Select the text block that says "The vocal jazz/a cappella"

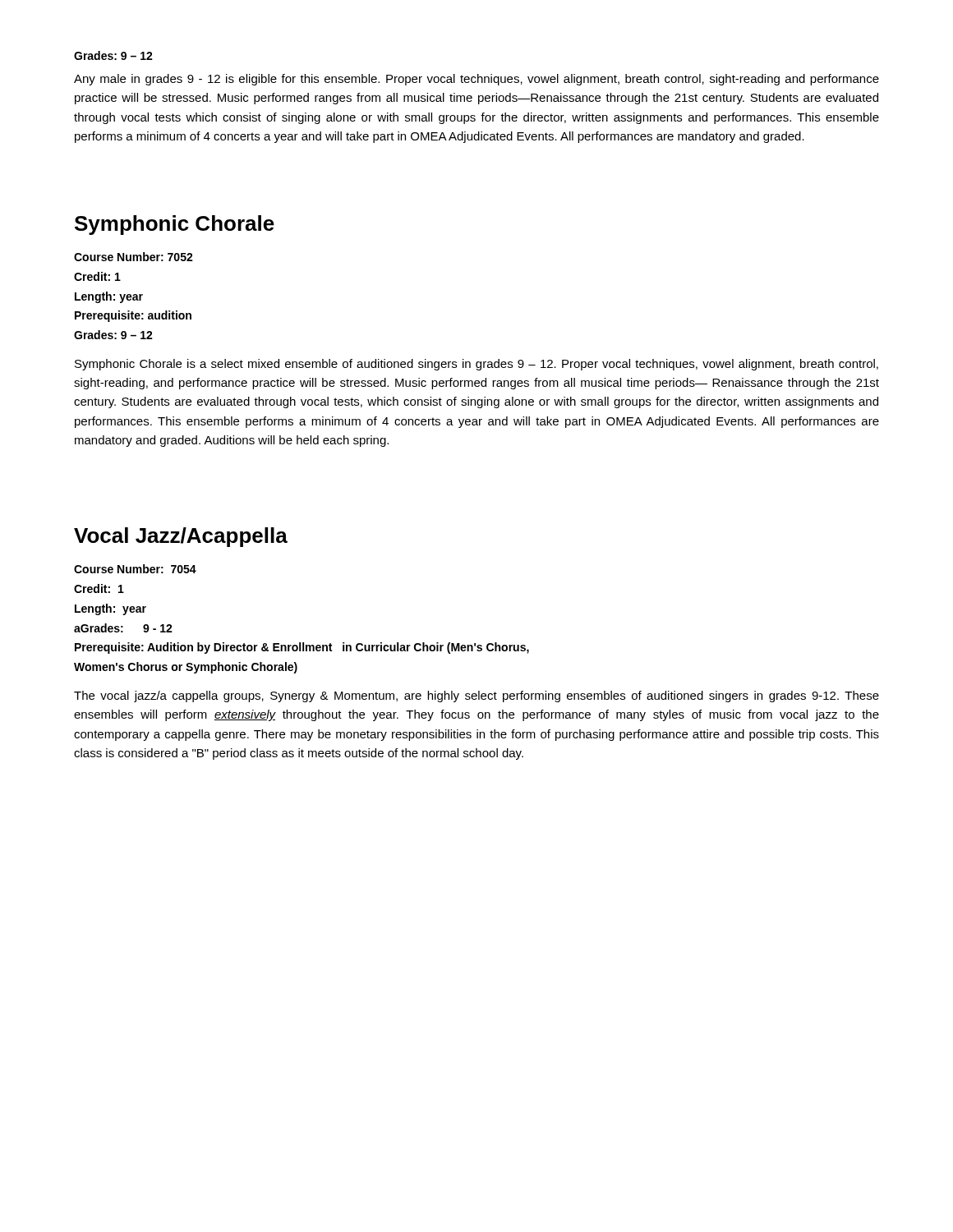point(476,724)
